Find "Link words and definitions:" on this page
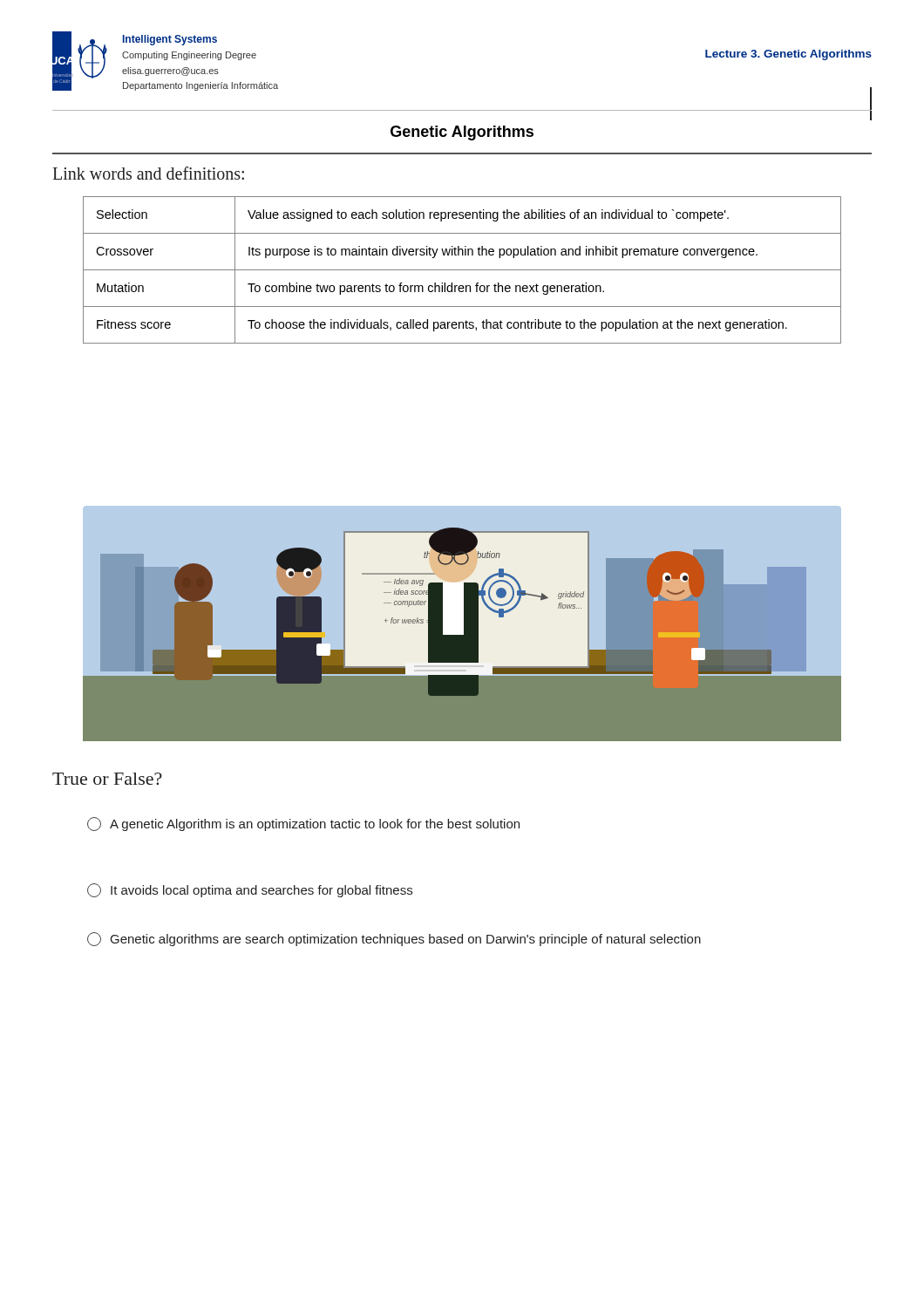Screen dimensions: 1308x924 pyautogui.click(x=149, y=174)
